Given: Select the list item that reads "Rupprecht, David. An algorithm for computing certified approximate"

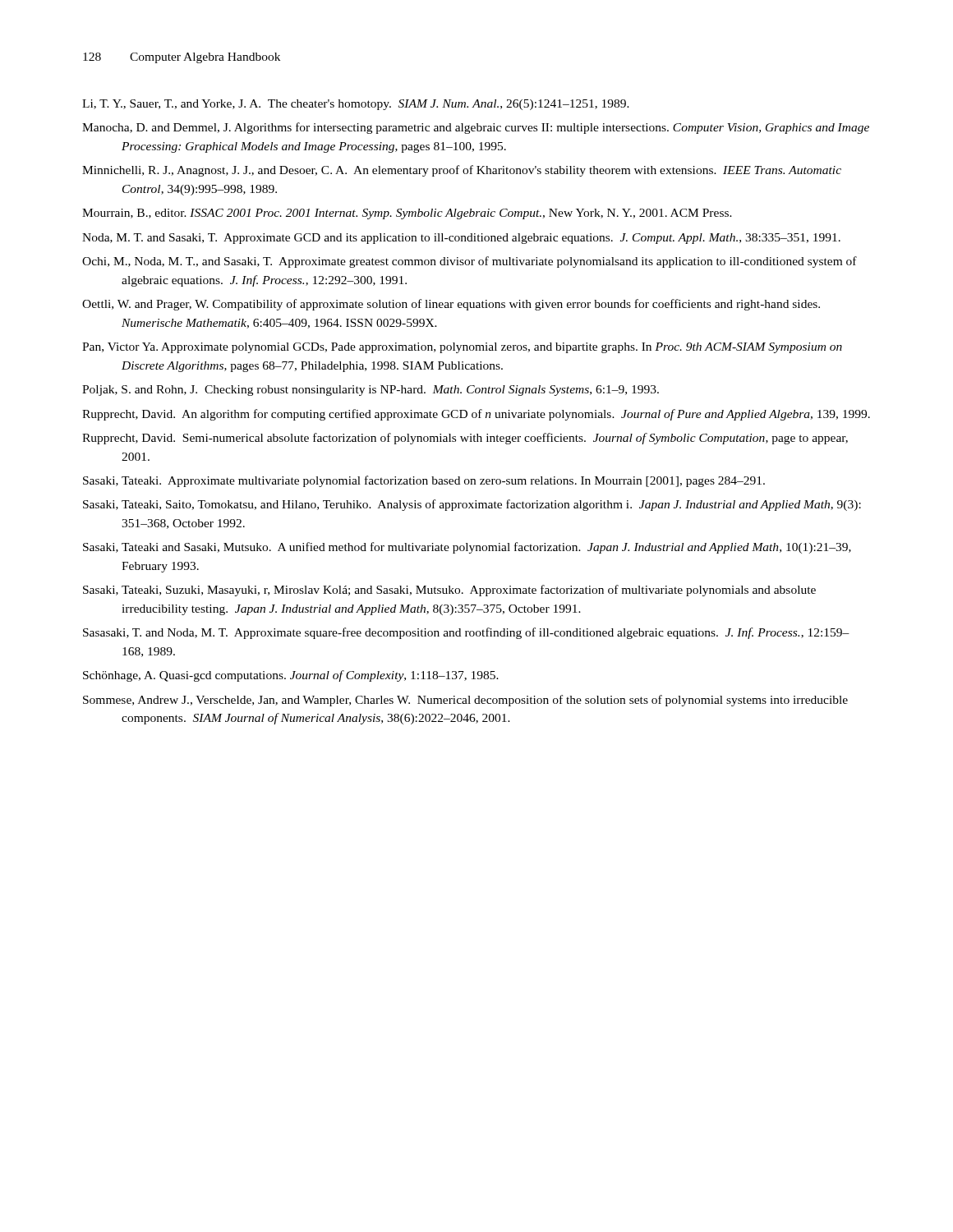Looking at the screenshot, I should [x=476, y=413].
